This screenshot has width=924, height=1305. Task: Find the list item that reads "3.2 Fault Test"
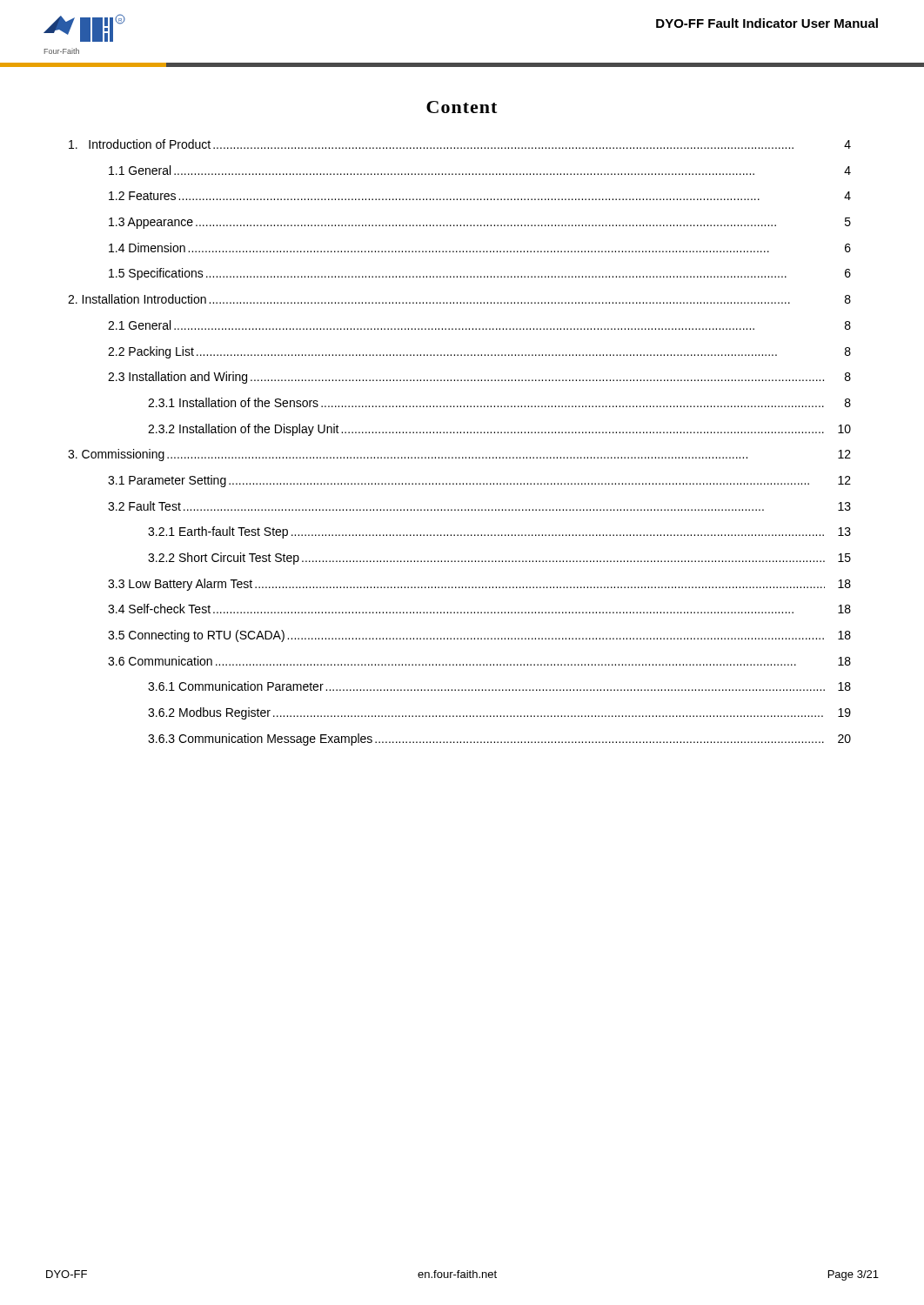click(x=479, y=507)
